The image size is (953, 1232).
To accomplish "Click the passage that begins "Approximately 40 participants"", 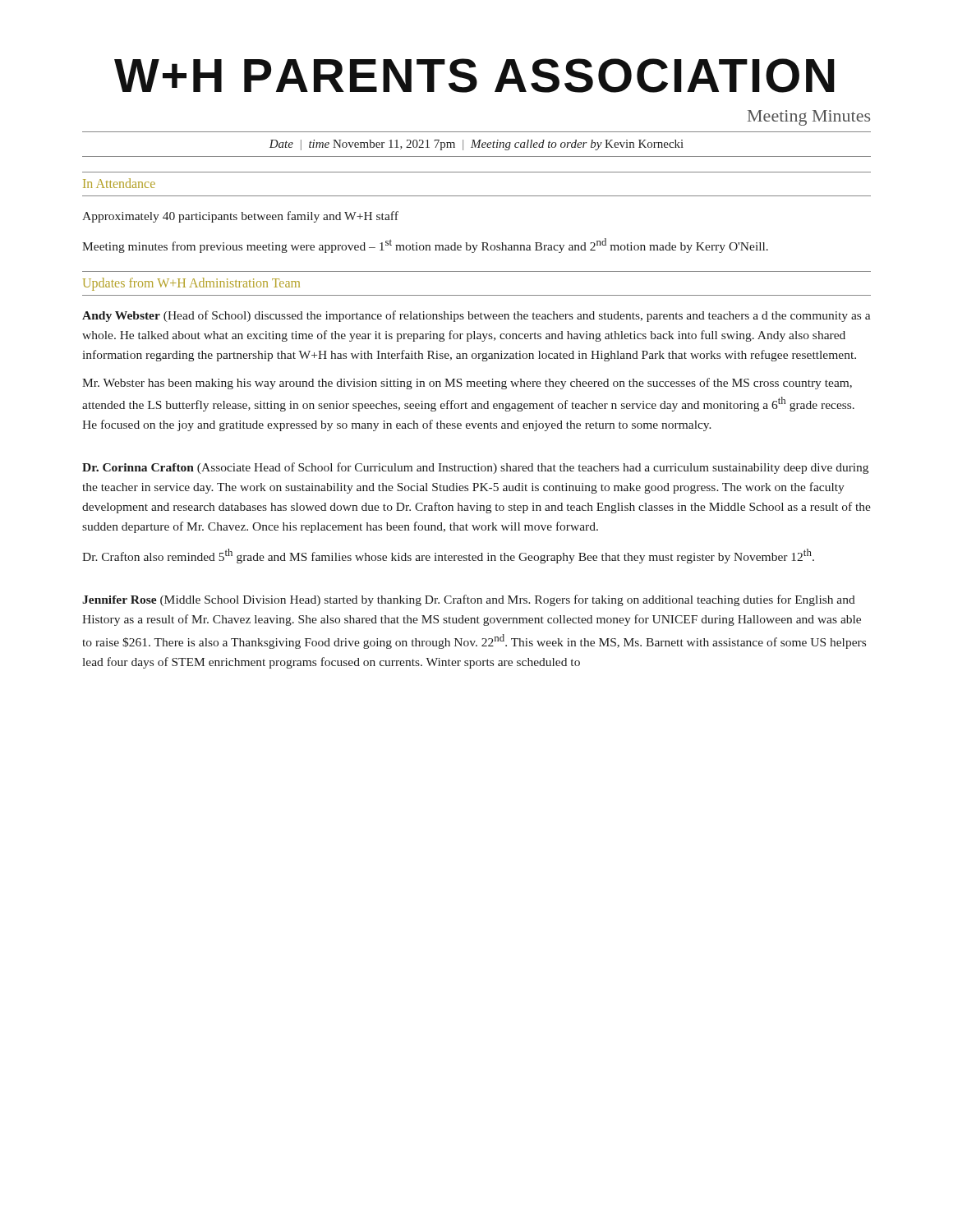I will 240,217.
